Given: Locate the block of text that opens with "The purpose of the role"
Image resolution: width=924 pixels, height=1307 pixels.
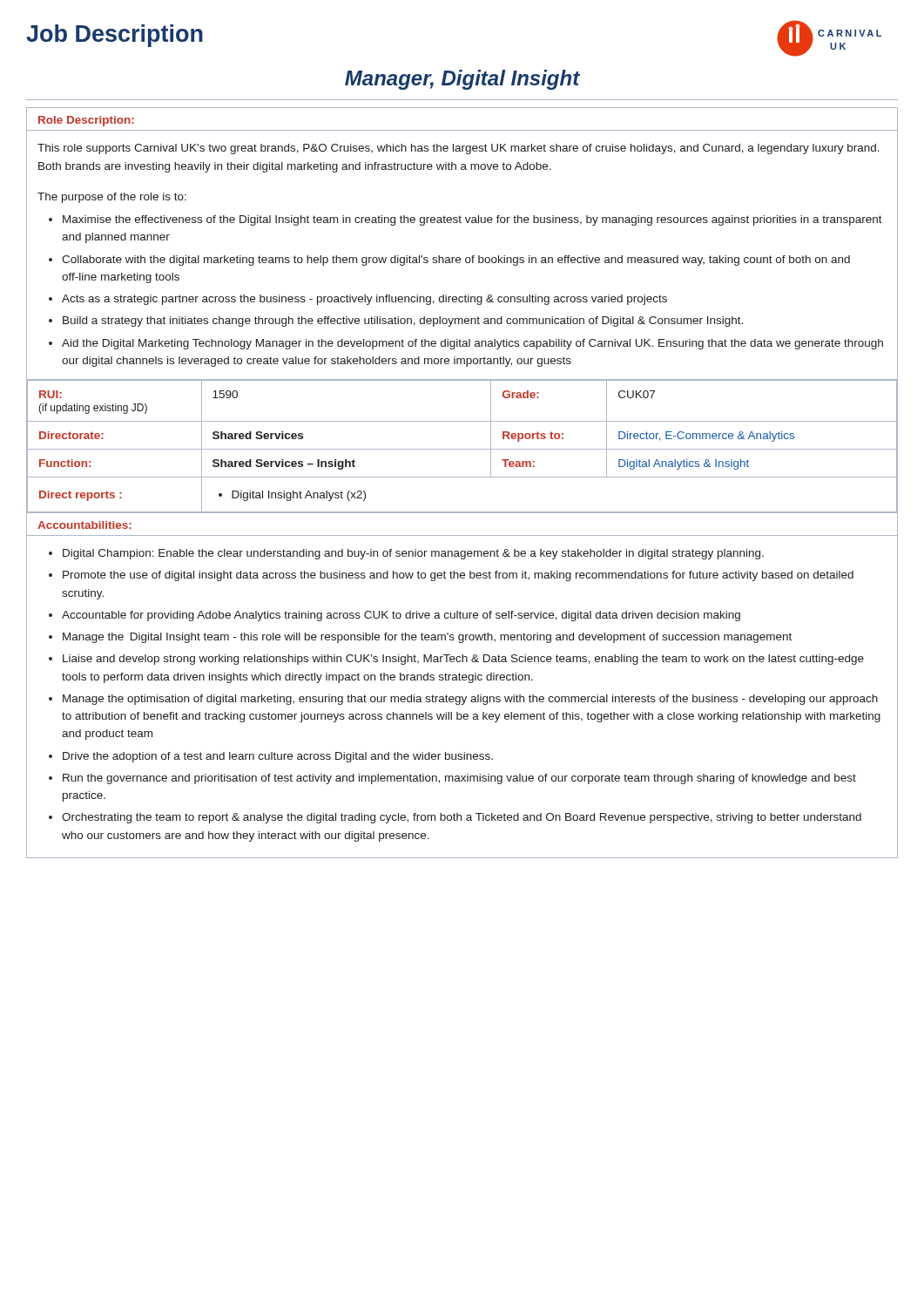Looking at the screenshot, I should coord(112,196).
